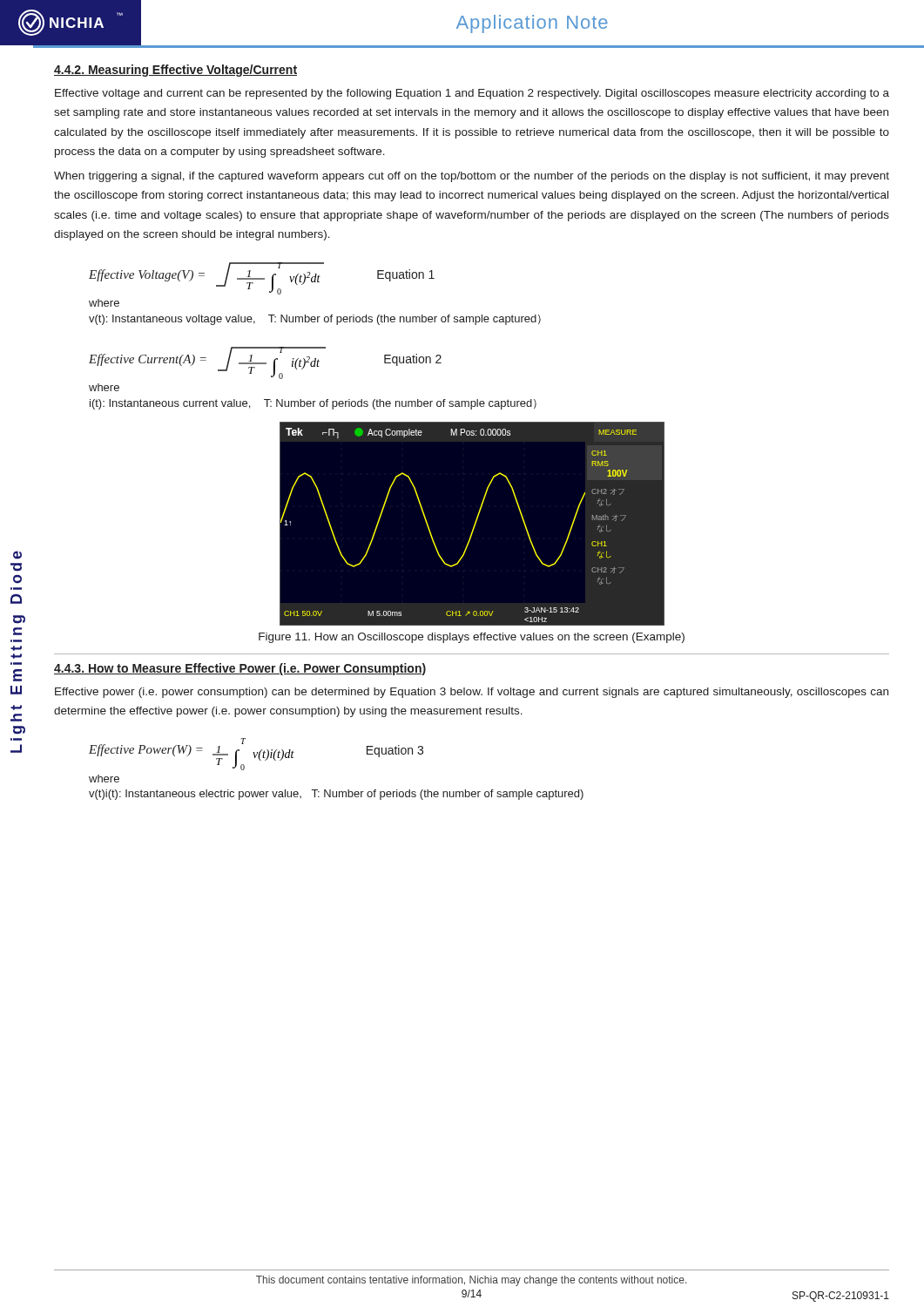Click on the text block starting "i(t): Instantaneous current value, T: Number"
The height and width of the screenshot is (1307, 924).
(316, 403)
